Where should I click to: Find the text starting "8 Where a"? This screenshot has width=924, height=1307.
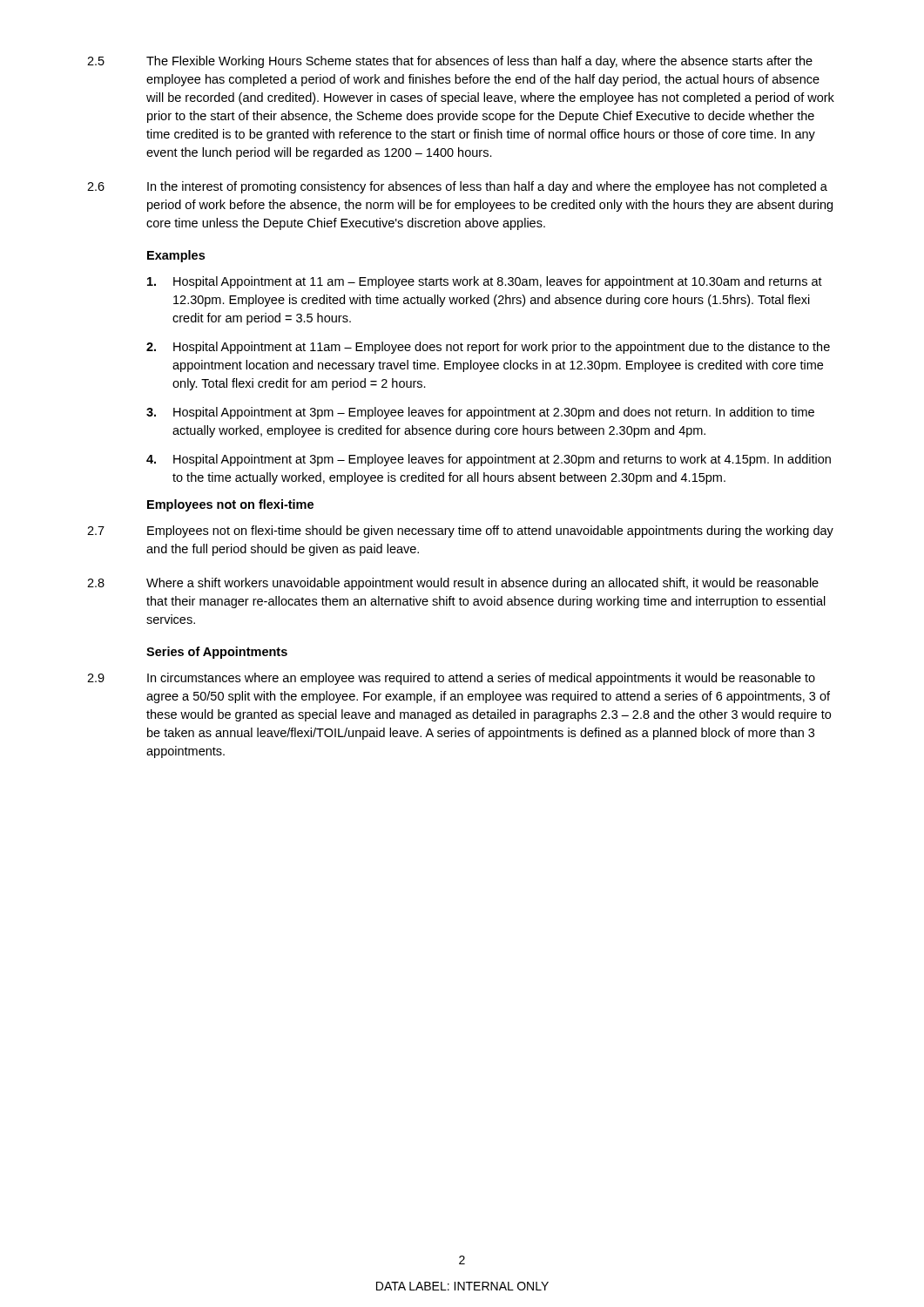click(x=462, y=602)
